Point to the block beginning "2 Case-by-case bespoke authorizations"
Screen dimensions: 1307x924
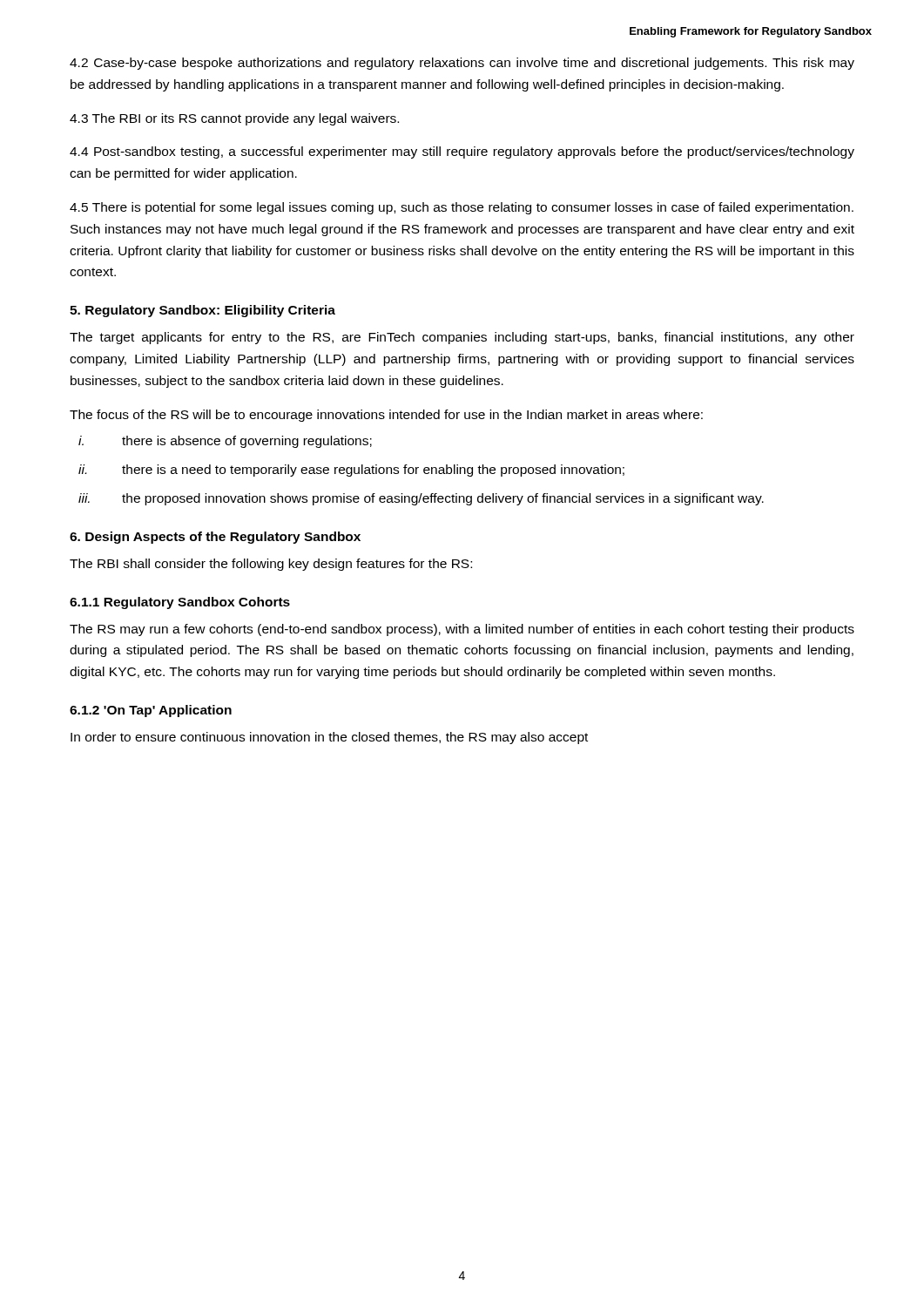click(462, 73)
